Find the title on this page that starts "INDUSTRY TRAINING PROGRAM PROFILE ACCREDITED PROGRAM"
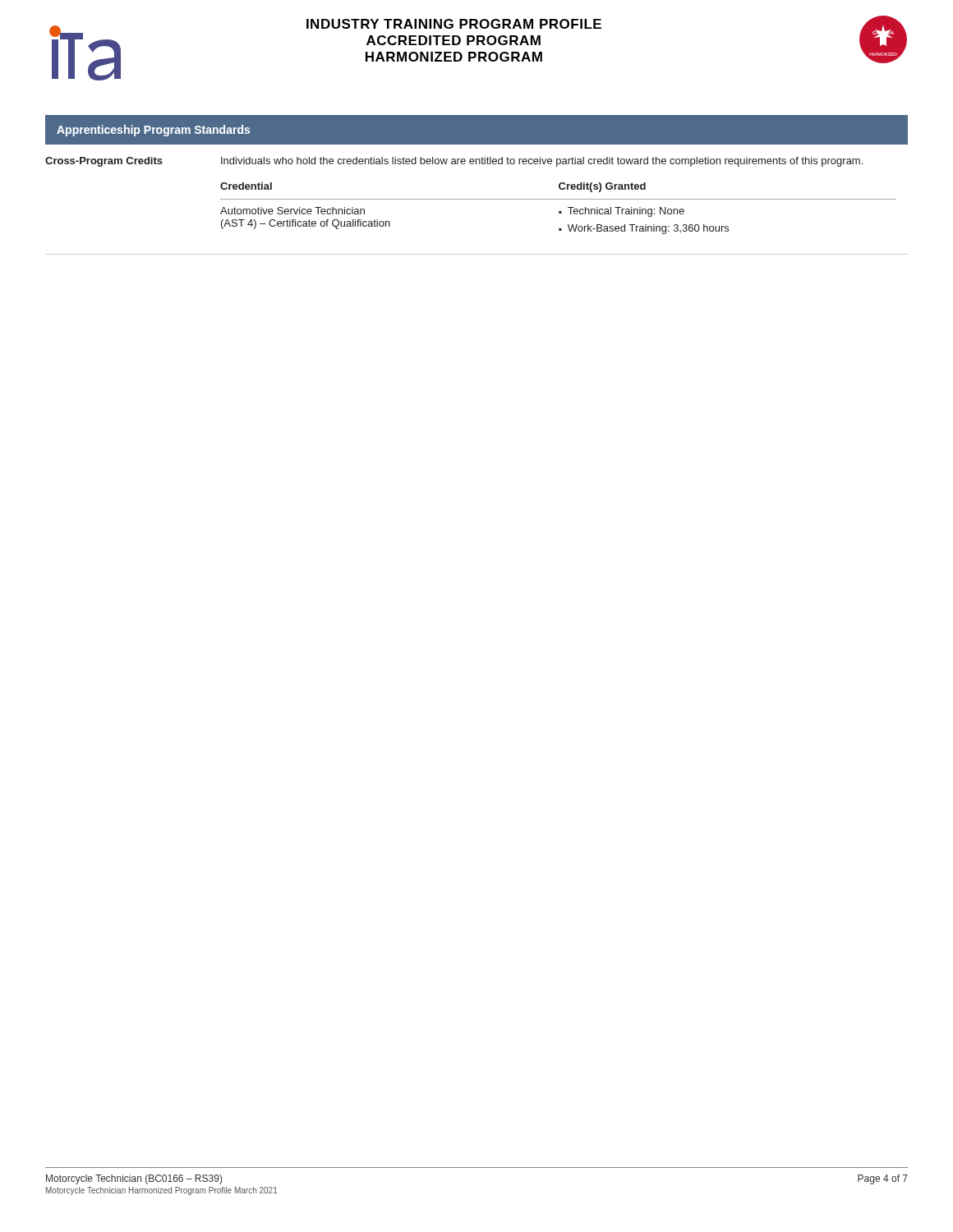The image size is (953, 1232). point(454,41)
